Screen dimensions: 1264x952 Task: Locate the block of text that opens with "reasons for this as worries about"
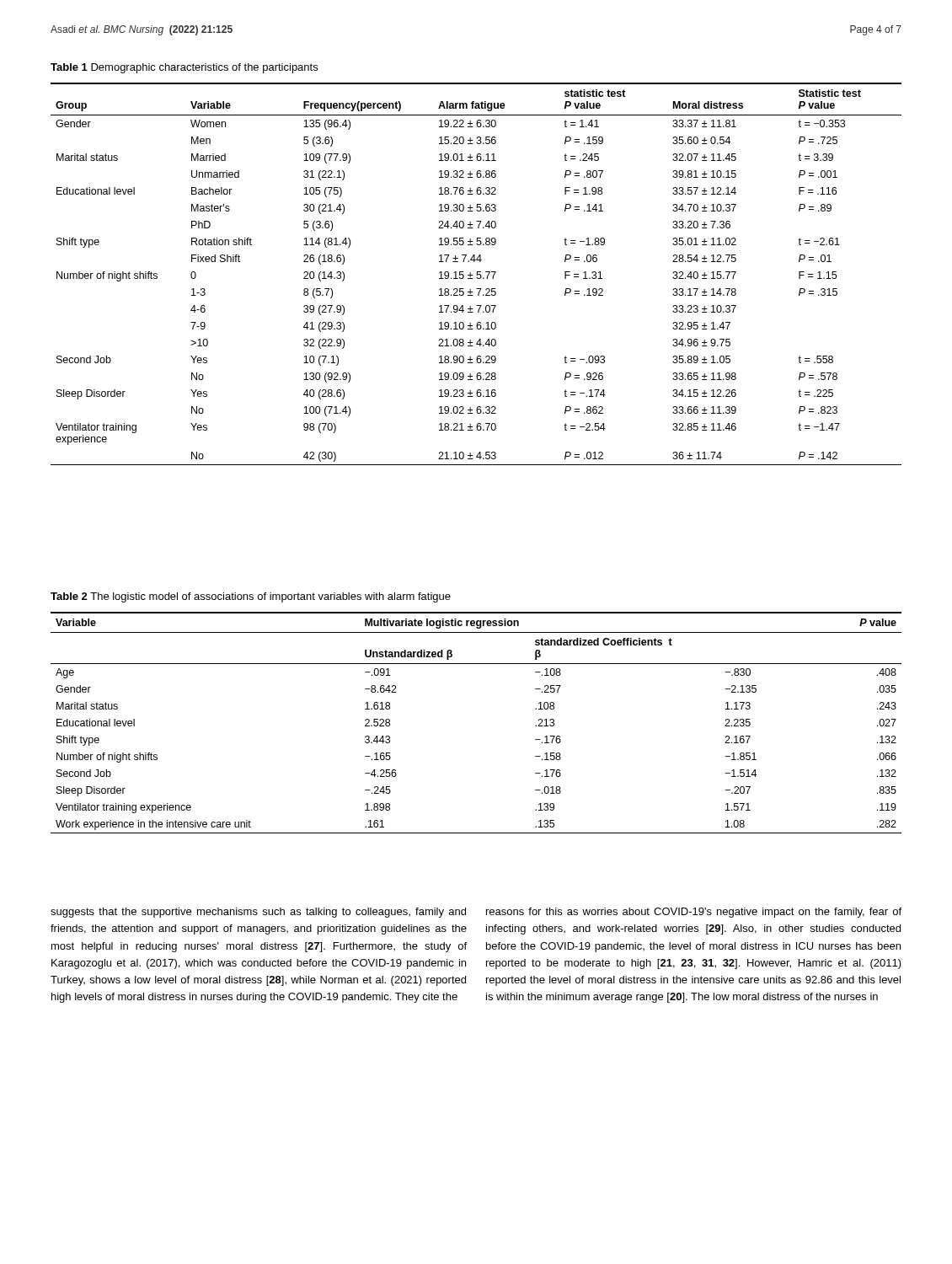tap(693, 954)
